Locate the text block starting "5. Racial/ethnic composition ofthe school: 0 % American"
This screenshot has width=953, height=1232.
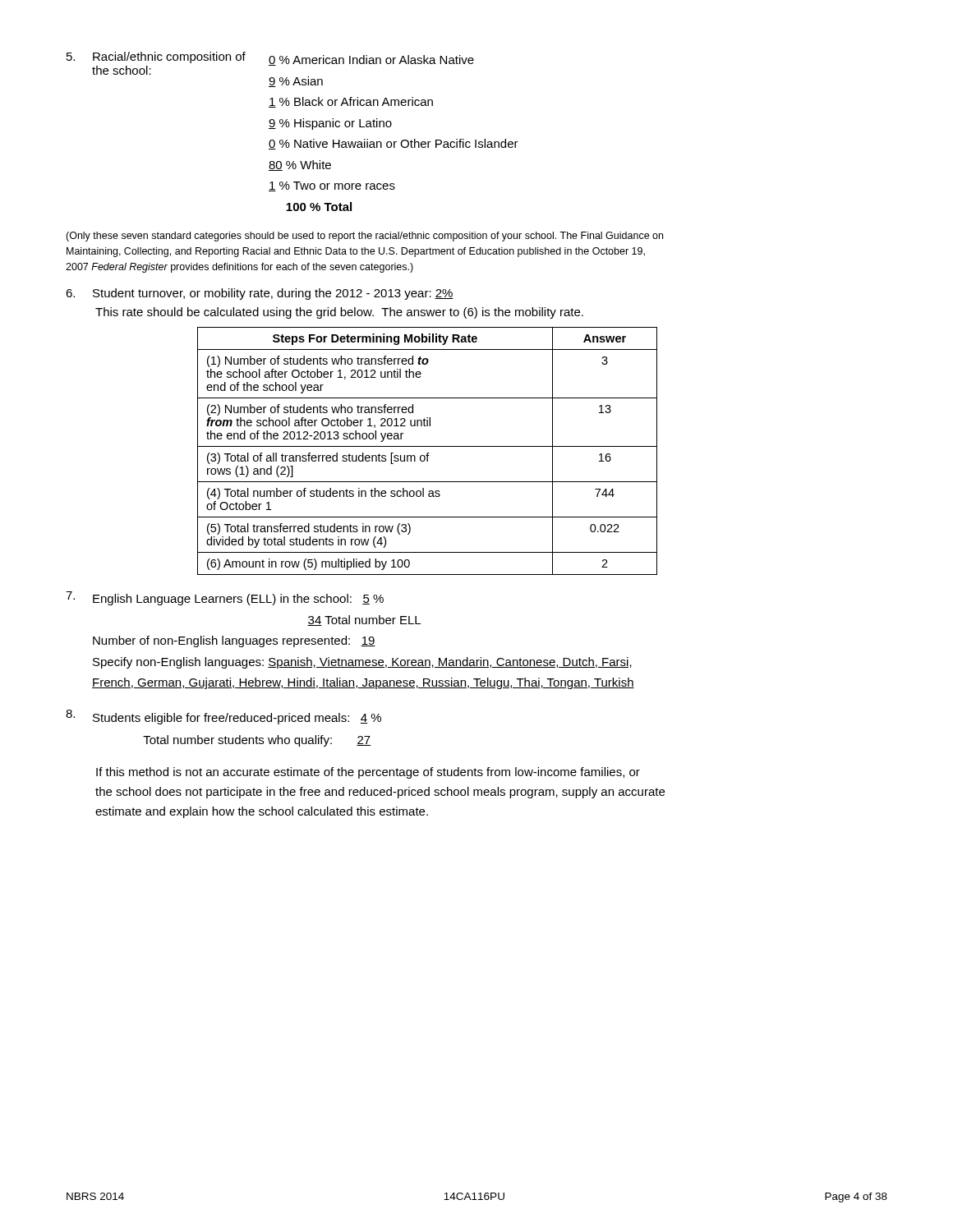(292, 133)
